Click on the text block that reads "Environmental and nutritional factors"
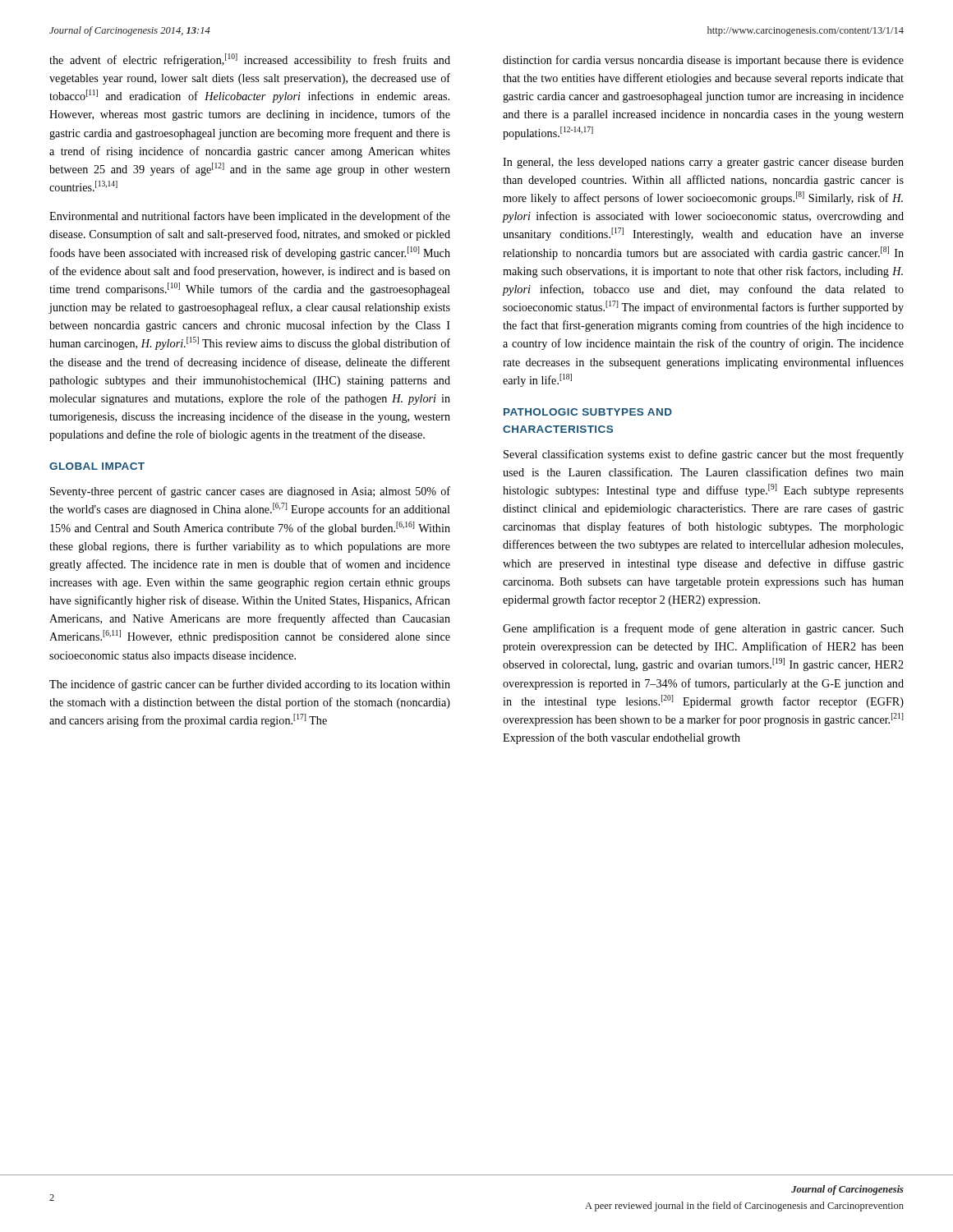Screen dimensions: 1232x953 click(x=250, y=325)
